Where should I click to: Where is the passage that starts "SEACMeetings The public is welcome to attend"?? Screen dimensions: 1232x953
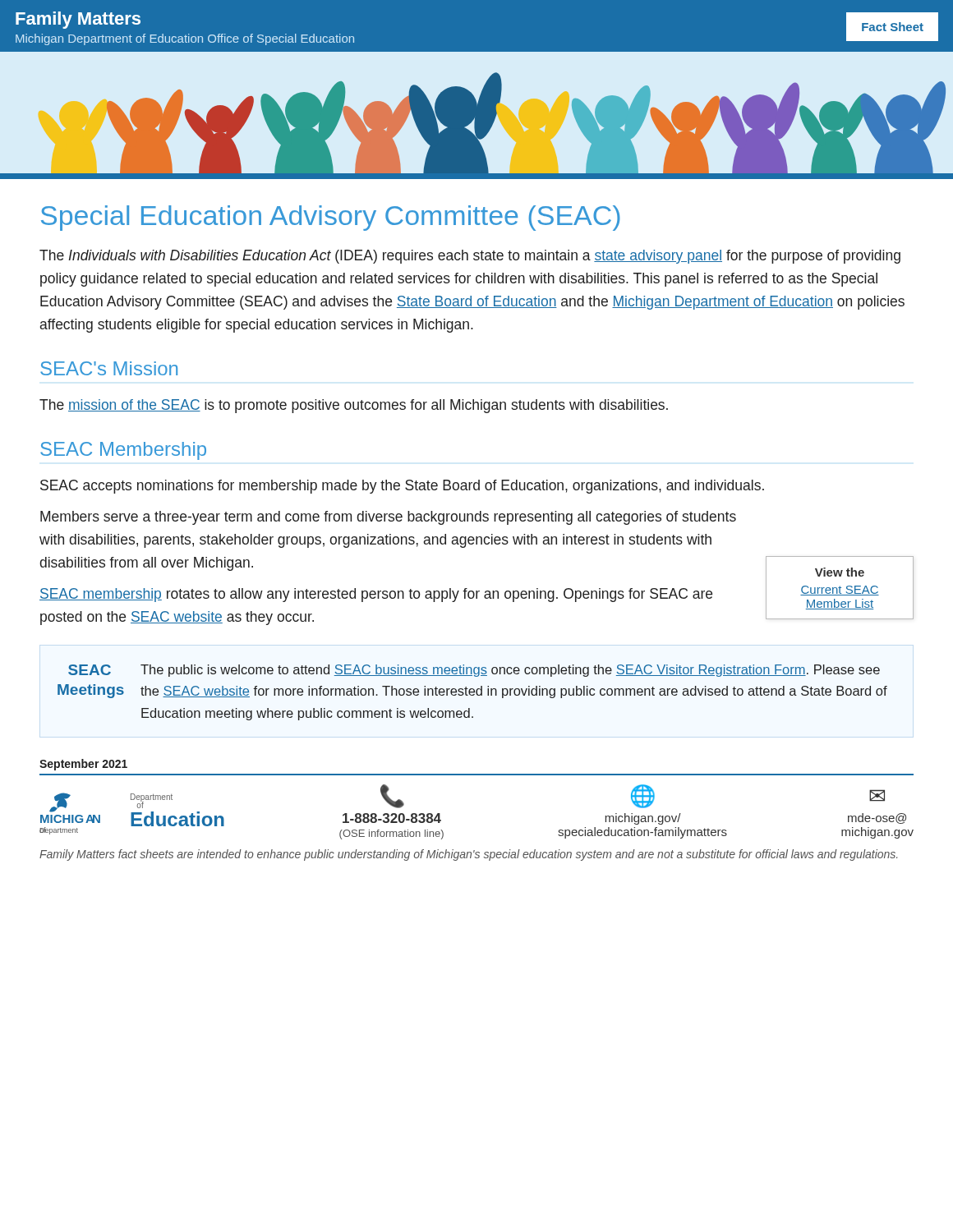coord(476,691)
